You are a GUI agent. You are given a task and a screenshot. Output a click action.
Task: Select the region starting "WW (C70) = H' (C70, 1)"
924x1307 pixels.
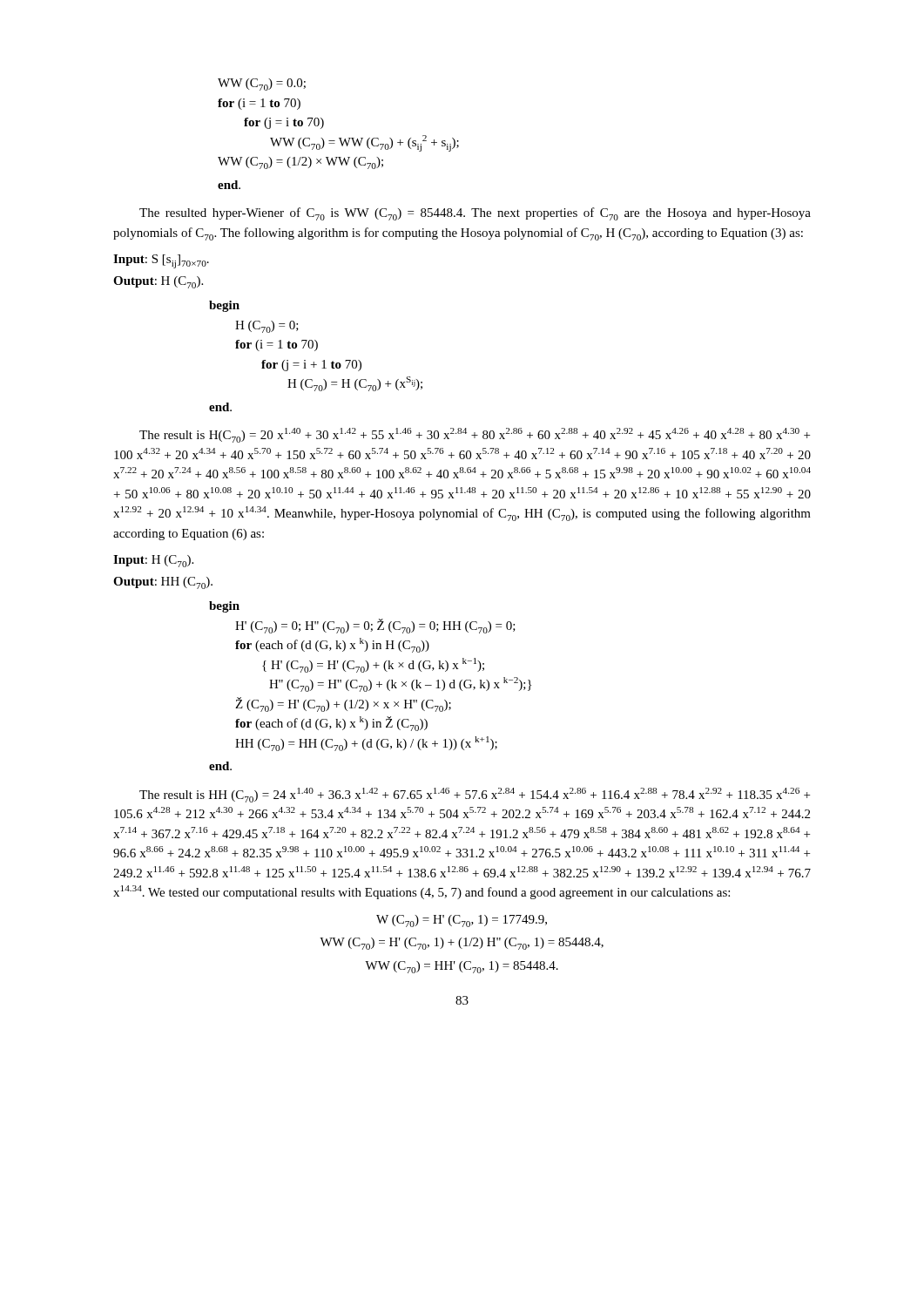(x=462, y=943)
